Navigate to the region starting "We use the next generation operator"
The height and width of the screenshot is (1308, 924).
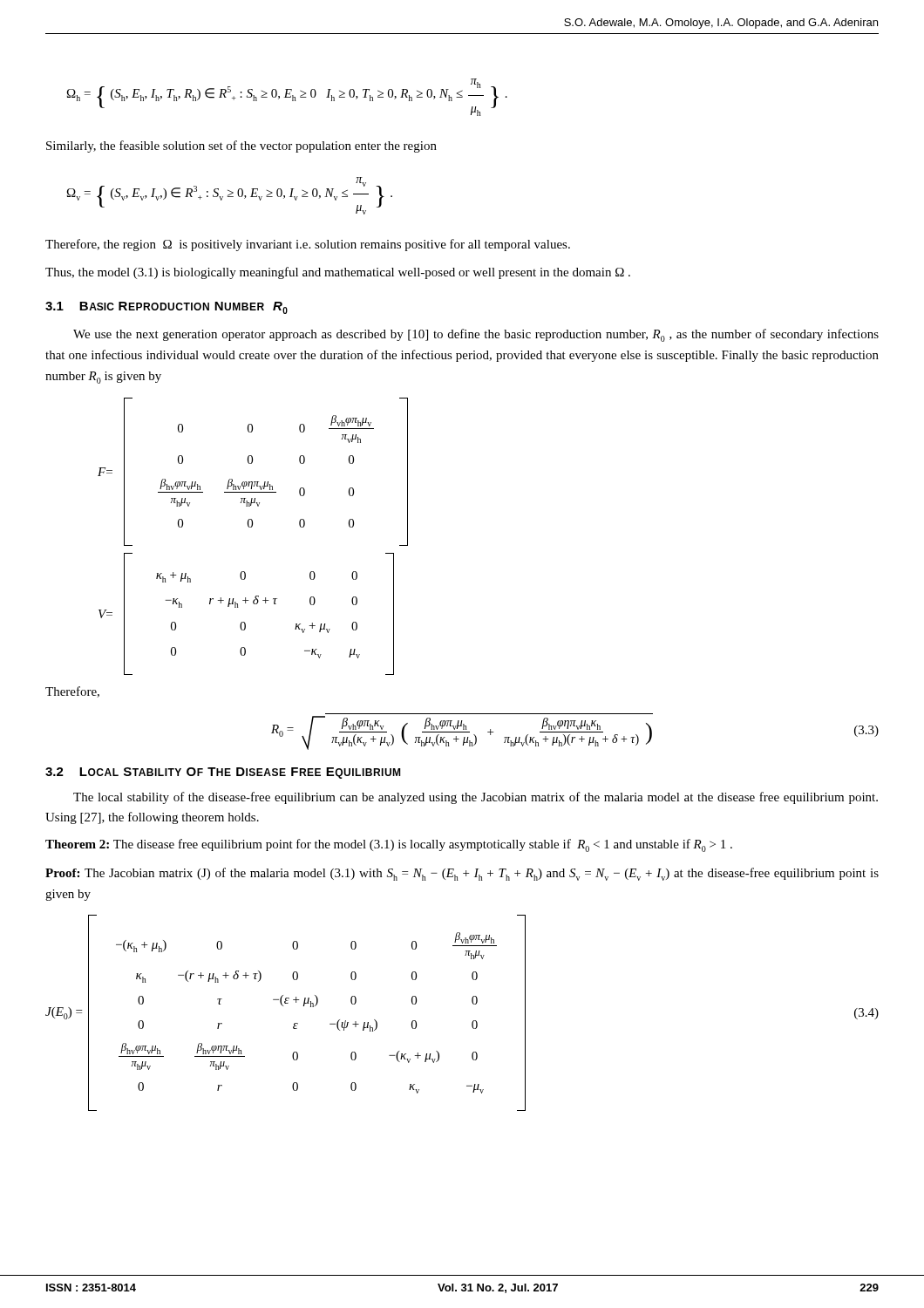tap(462, 356)
